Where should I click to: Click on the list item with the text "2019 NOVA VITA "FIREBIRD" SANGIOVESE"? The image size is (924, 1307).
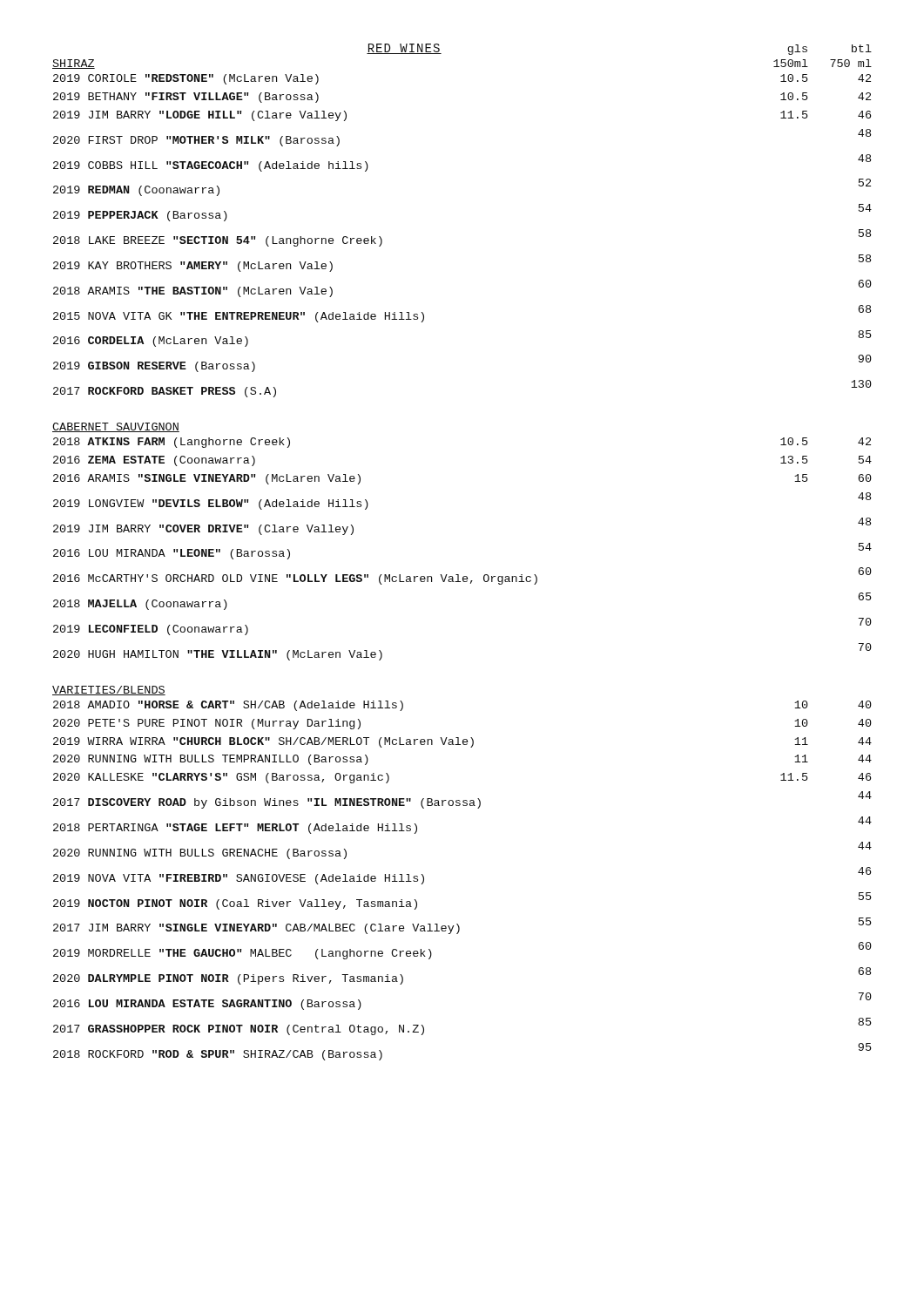coord(238,875)
